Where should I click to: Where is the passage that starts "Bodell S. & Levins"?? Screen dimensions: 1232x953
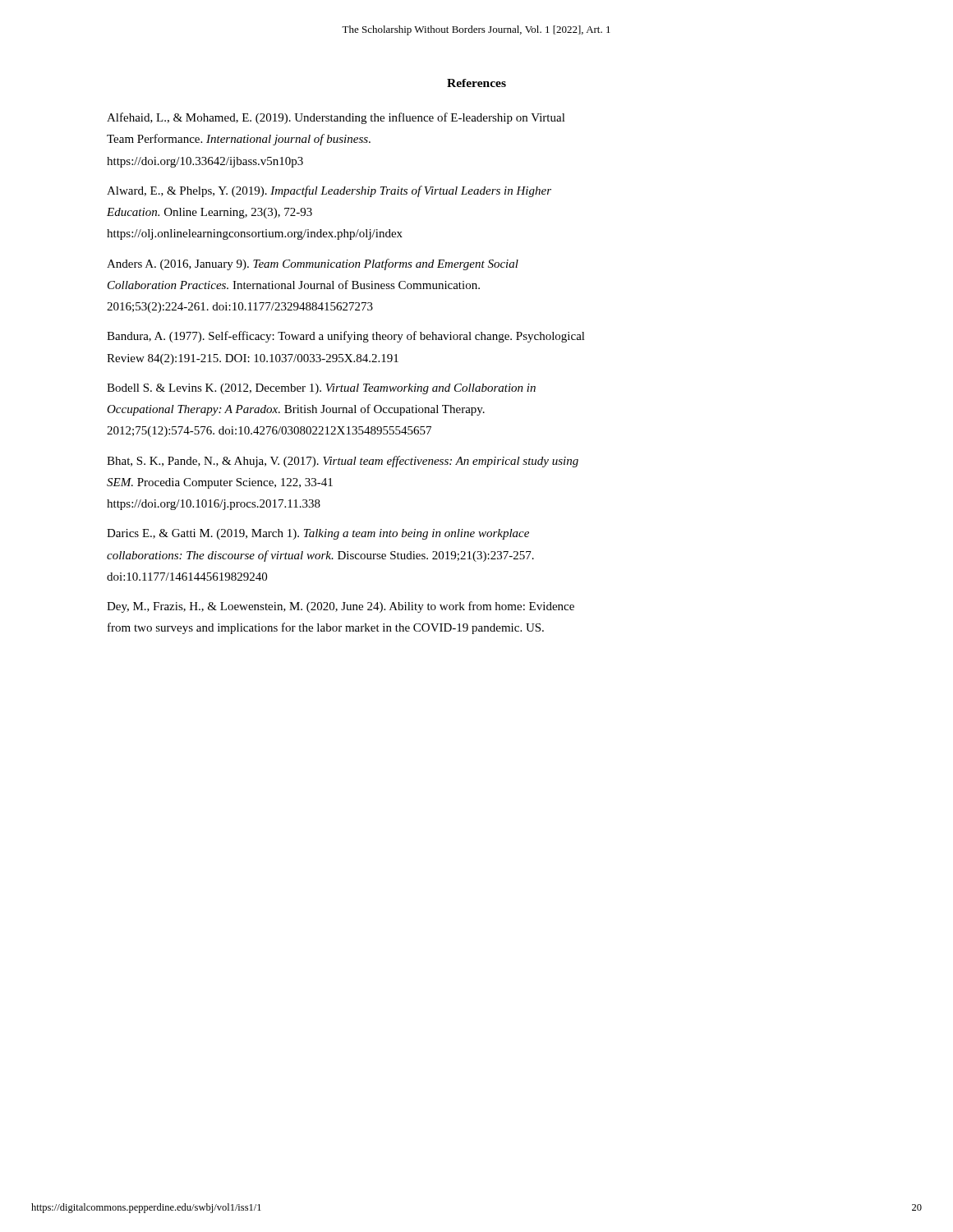pos(476,409)
